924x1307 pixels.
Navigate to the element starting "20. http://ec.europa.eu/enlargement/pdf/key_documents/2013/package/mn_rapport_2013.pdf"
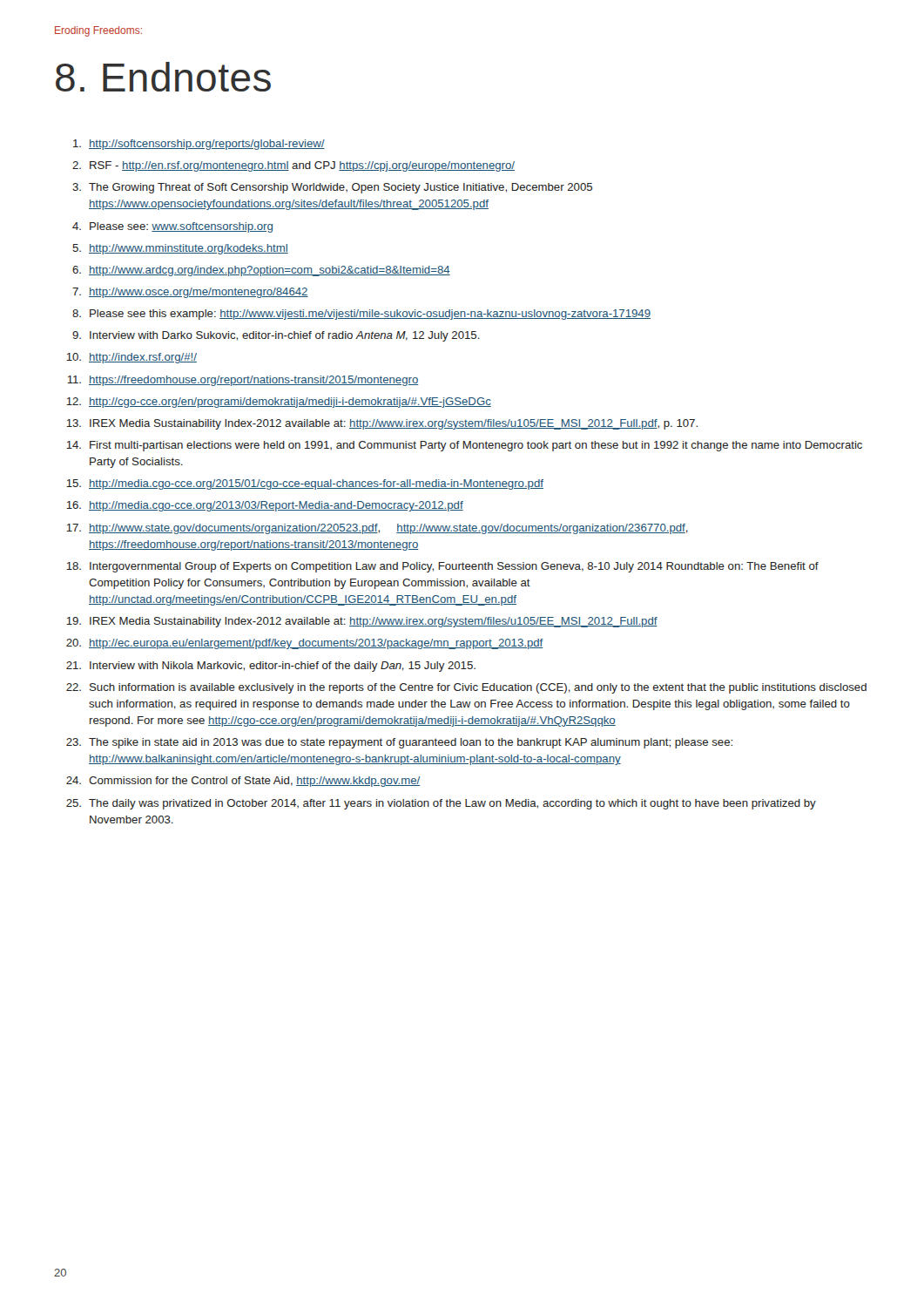pos(462,643)
